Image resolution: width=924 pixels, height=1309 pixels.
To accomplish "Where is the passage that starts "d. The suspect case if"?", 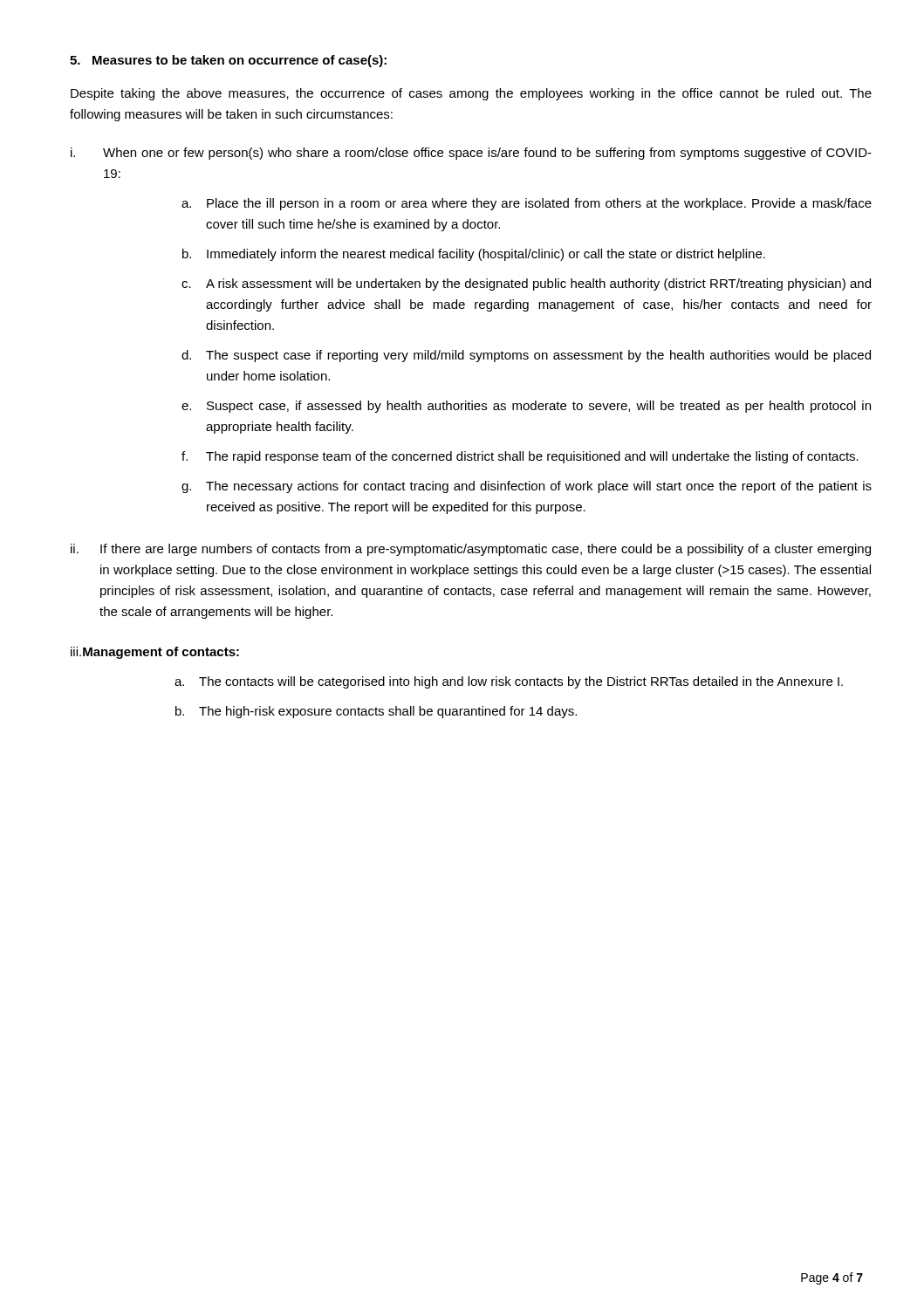I will pos(527,366).
